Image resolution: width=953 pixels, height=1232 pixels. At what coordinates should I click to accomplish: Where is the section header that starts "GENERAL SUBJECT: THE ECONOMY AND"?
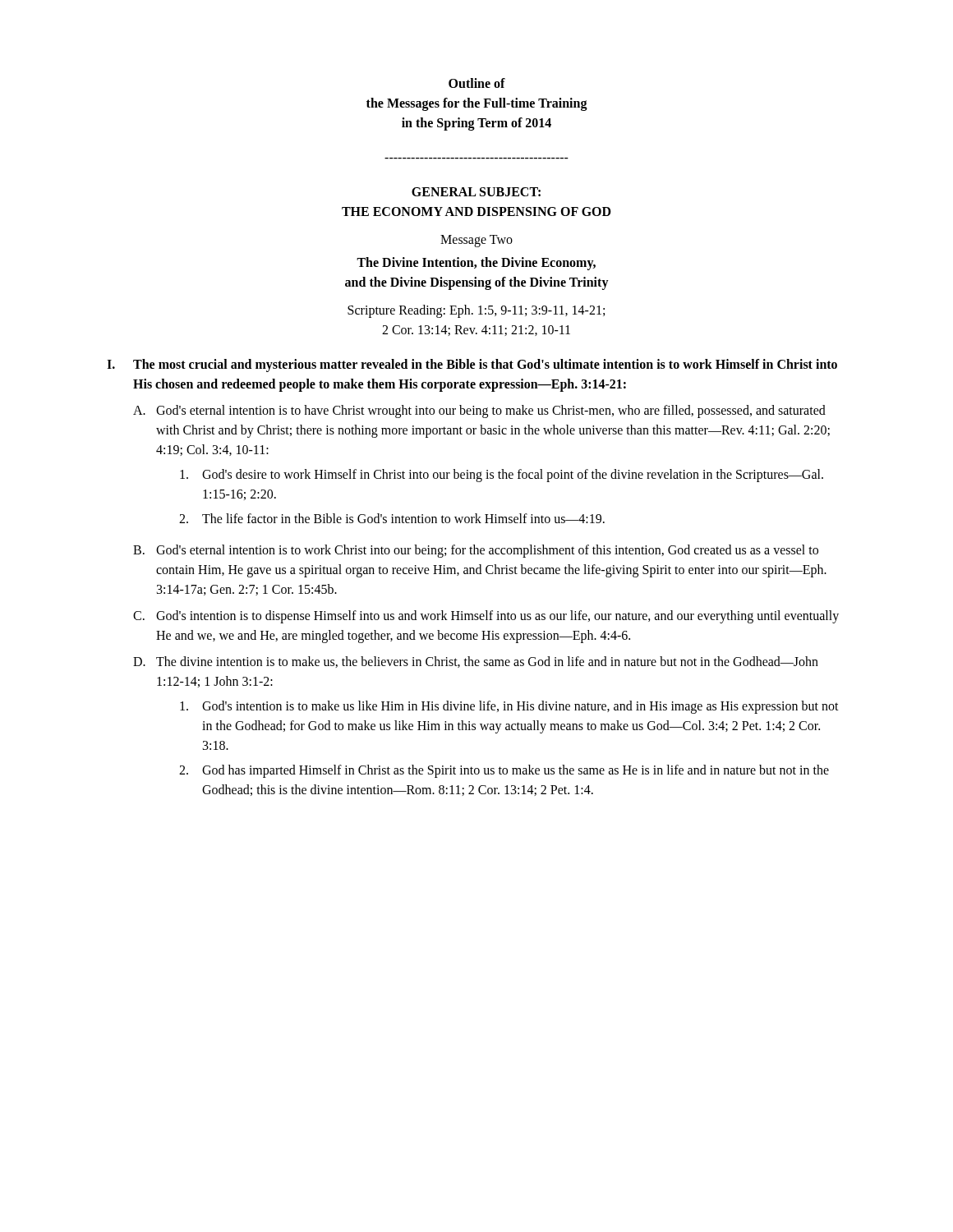(x=476, y=202)
